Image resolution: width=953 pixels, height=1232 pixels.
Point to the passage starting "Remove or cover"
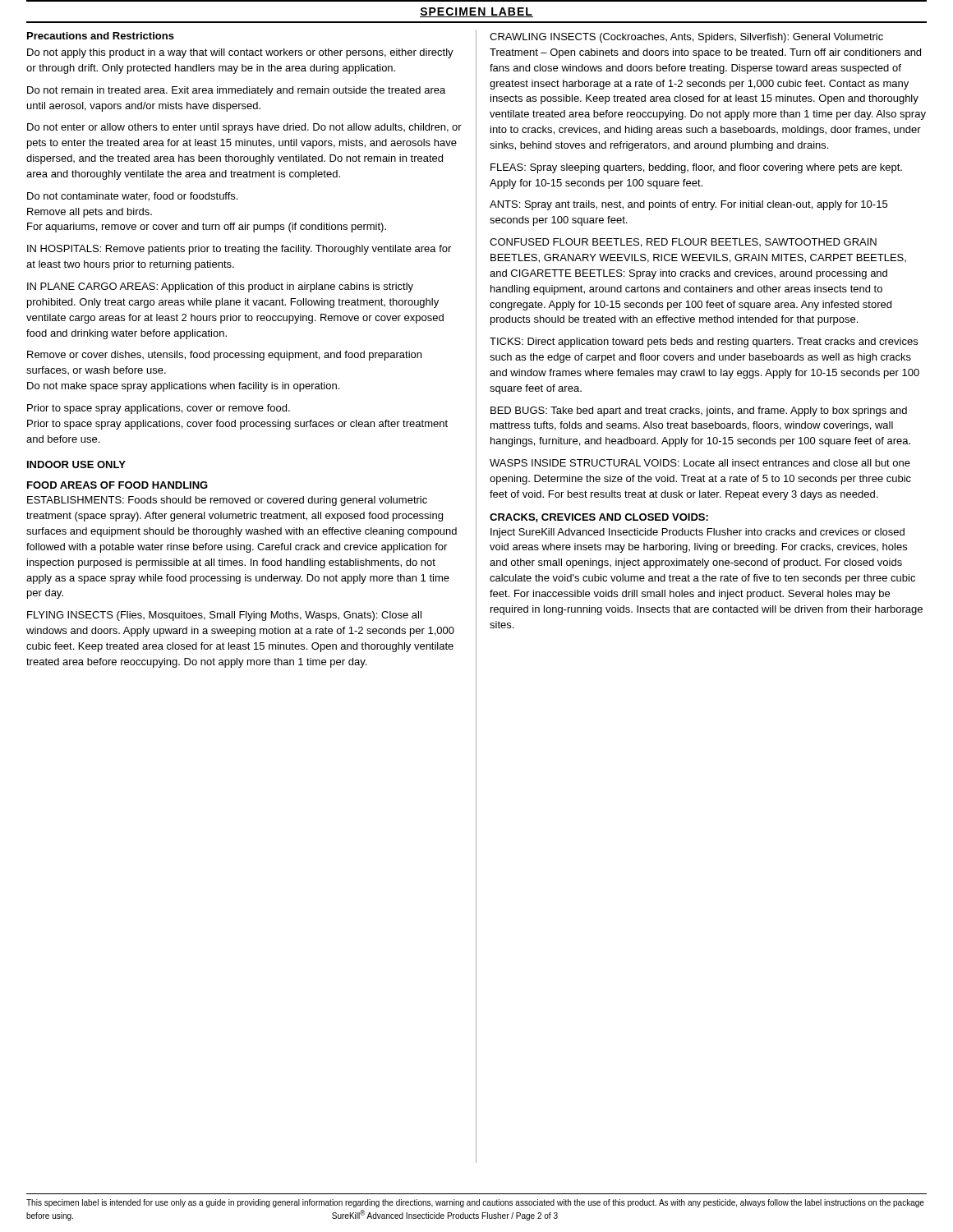click(244, 371)
